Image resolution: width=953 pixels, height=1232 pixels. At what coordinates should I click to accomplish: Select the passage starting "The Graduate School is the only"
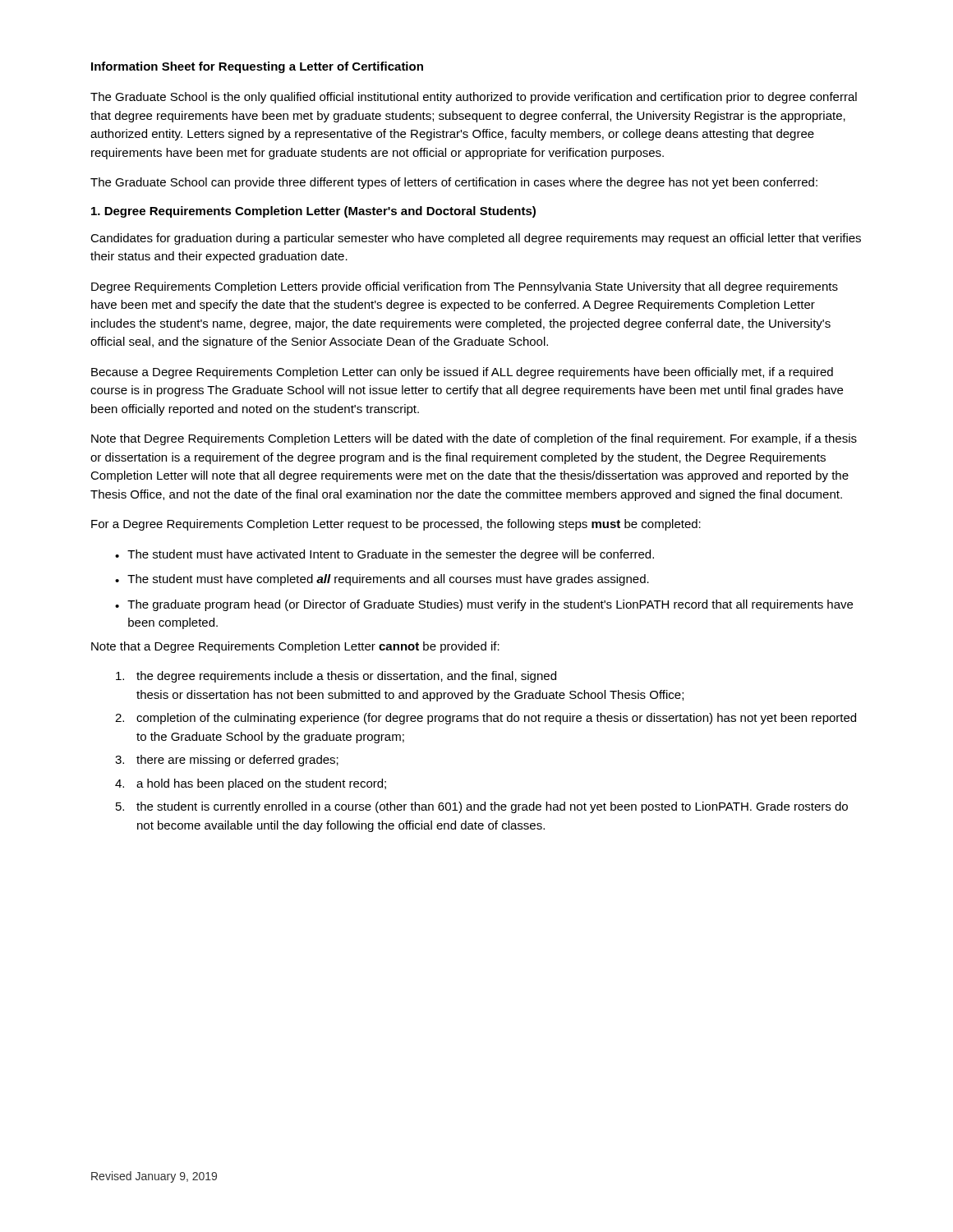tap(474, 124)
